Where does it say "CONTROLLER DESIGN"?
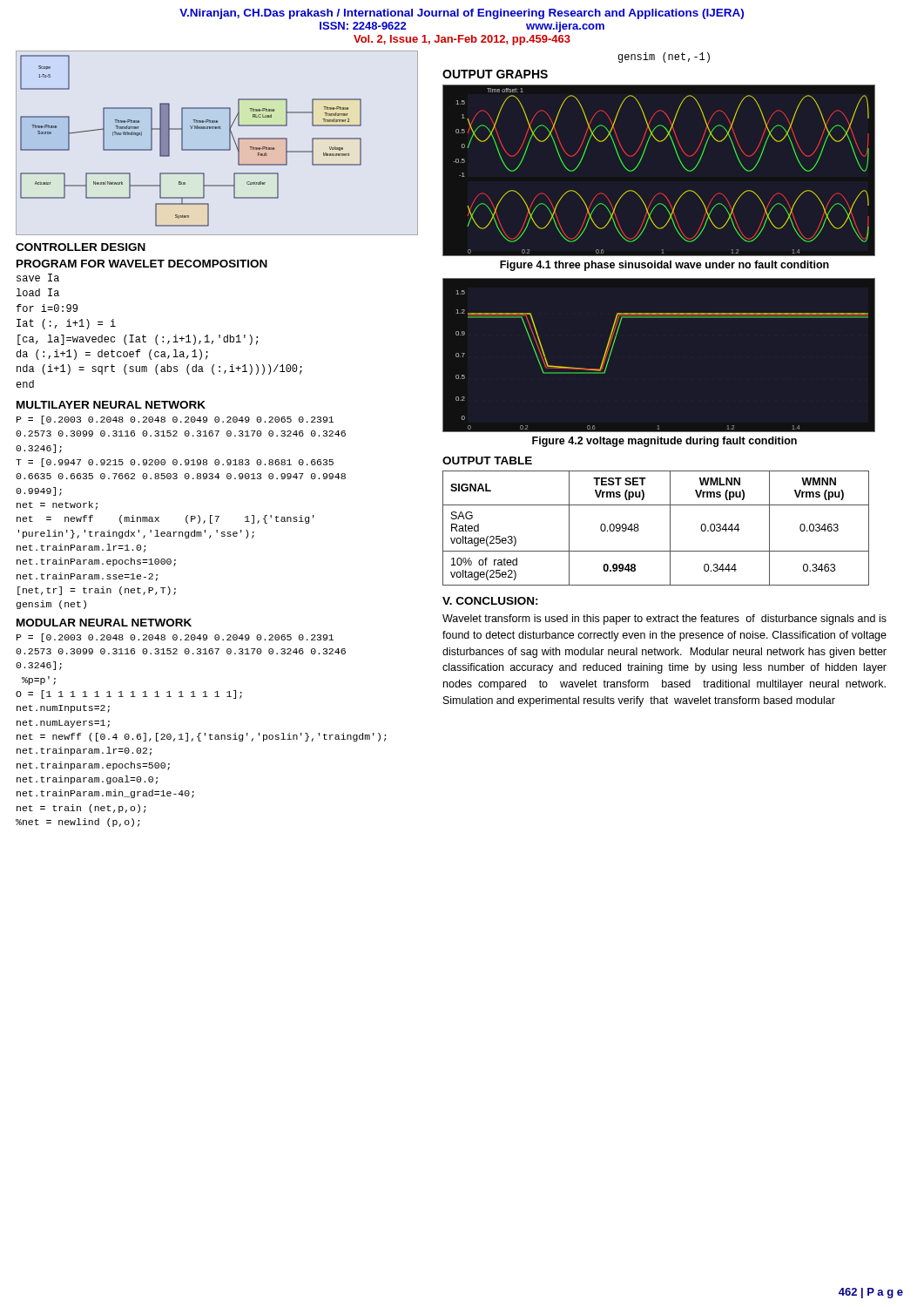 (81, 247)
